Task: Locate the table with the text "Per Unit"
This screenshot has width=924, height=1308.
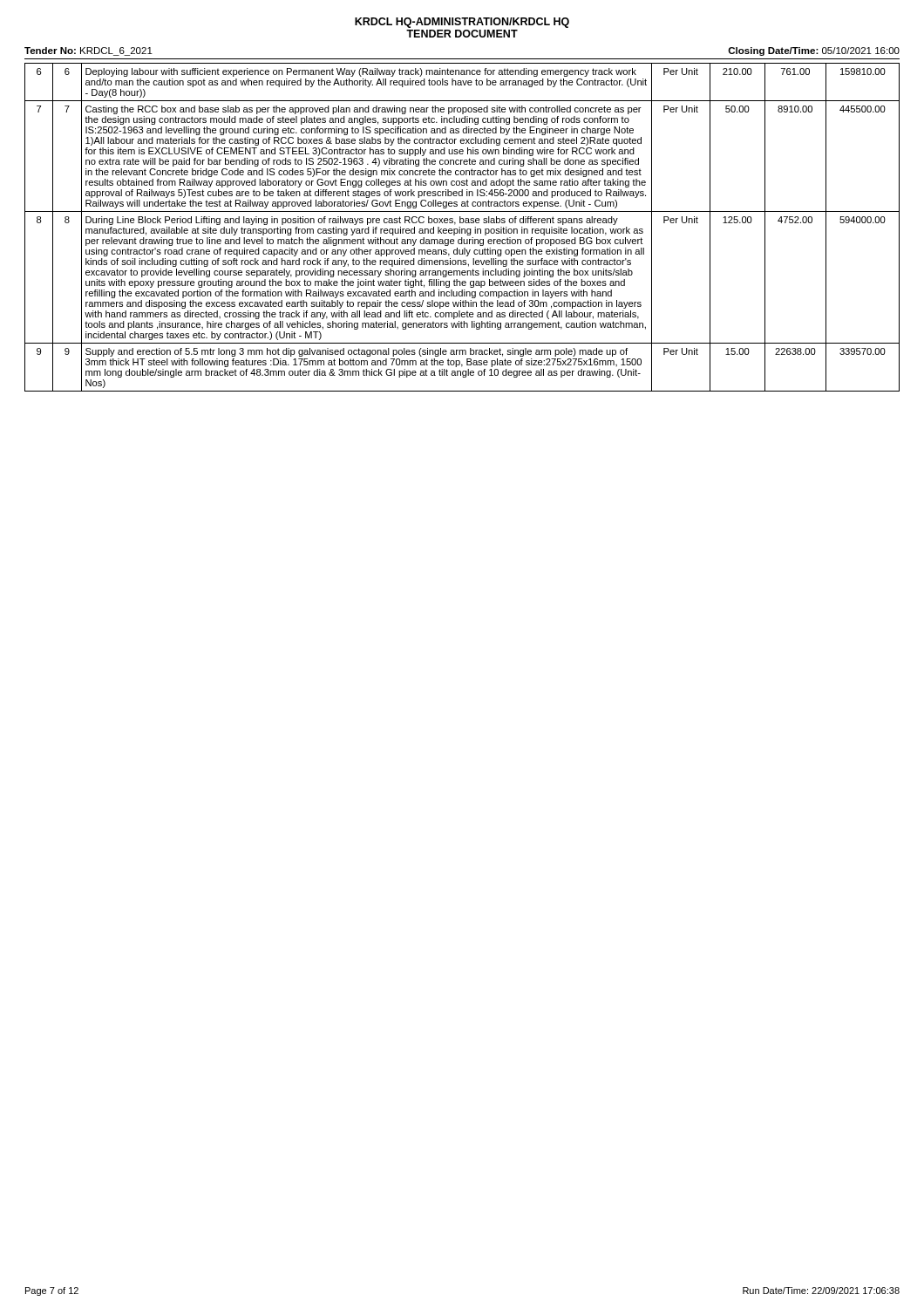Action: [x=462, y=227]
